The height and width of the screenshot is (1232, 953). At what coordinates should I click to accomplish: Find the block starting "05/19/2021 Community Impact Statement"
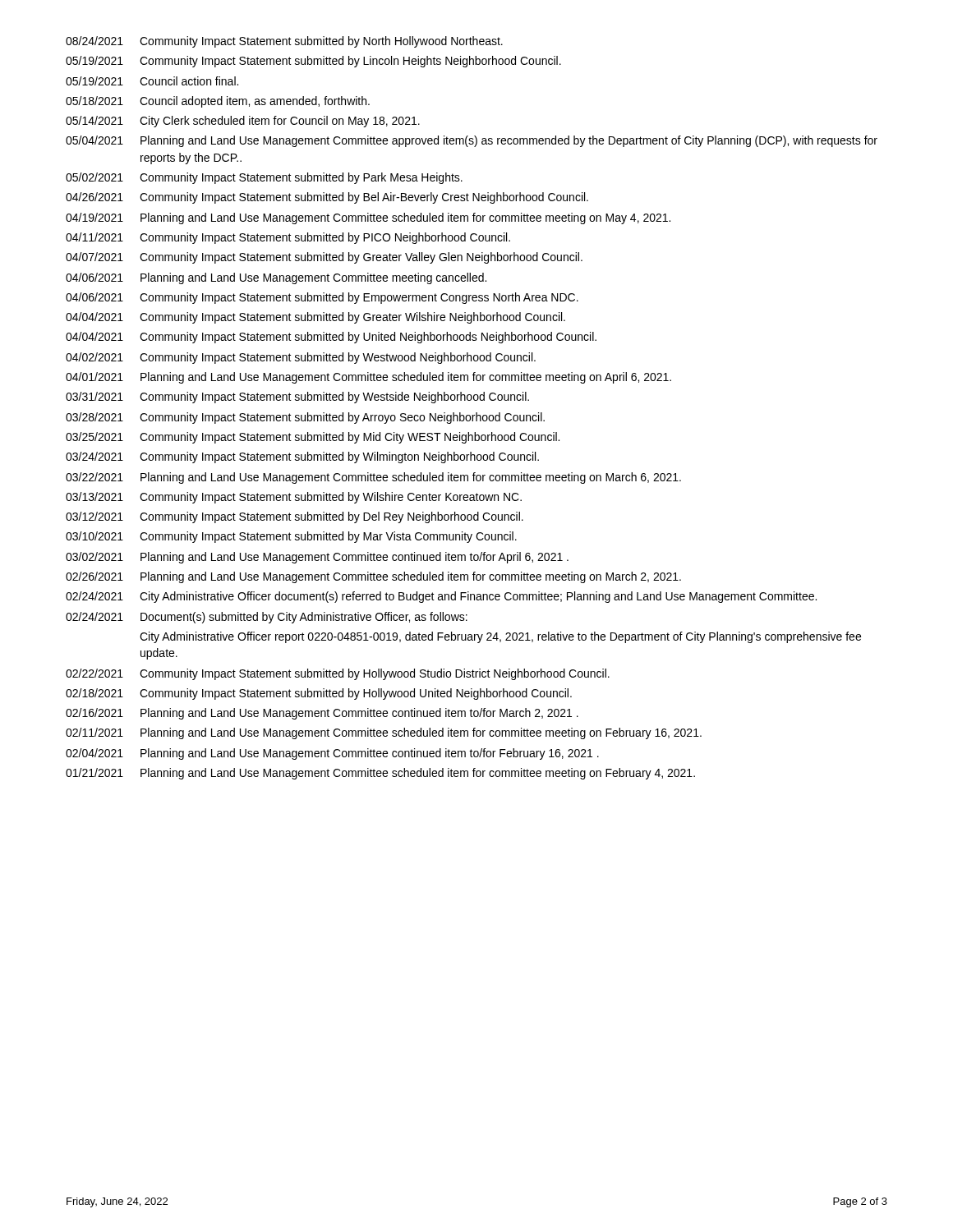click(476, 61)
